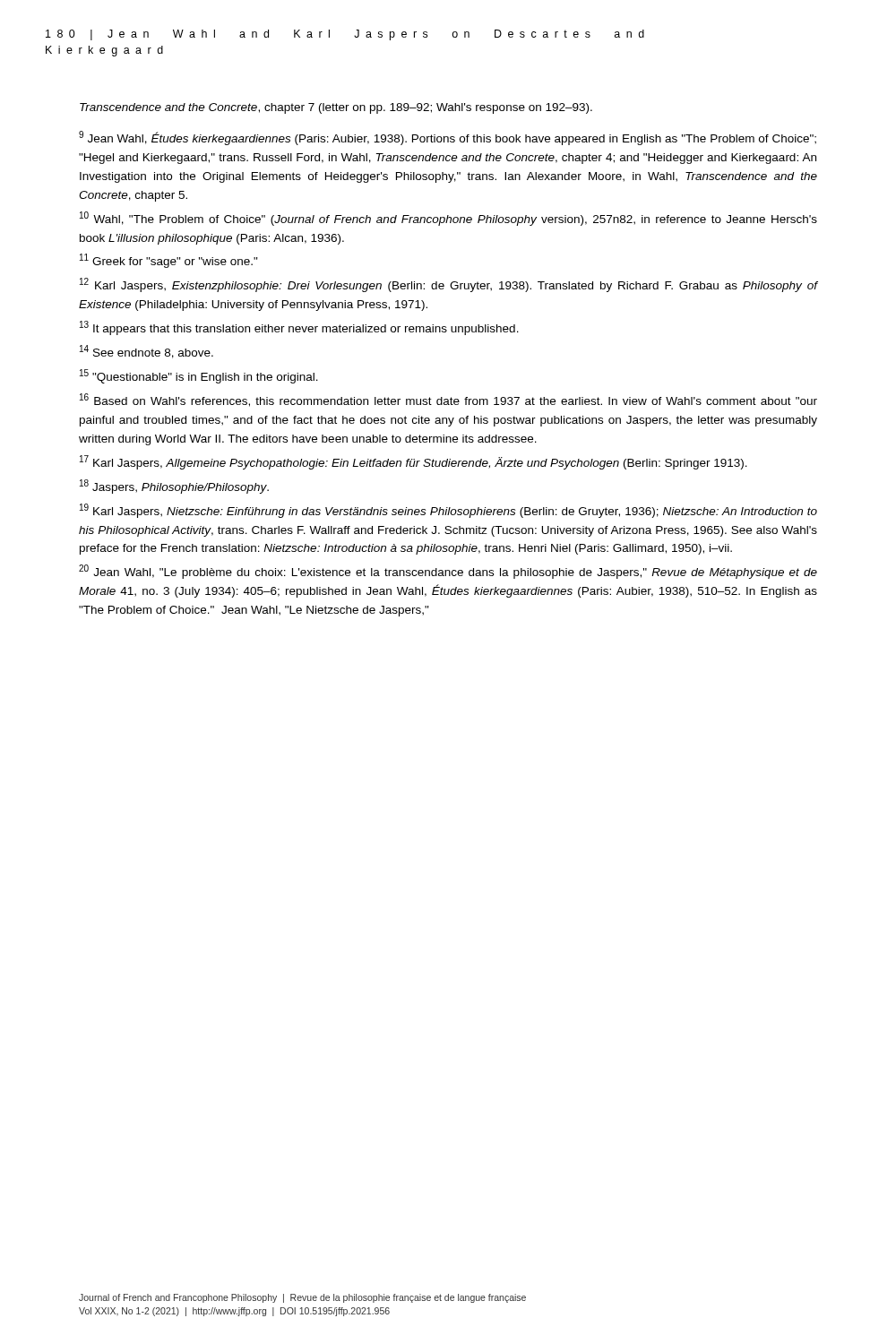Locate the list item containing "10 Wahl, "The"
896x1344 pixels.
[448, 227]
